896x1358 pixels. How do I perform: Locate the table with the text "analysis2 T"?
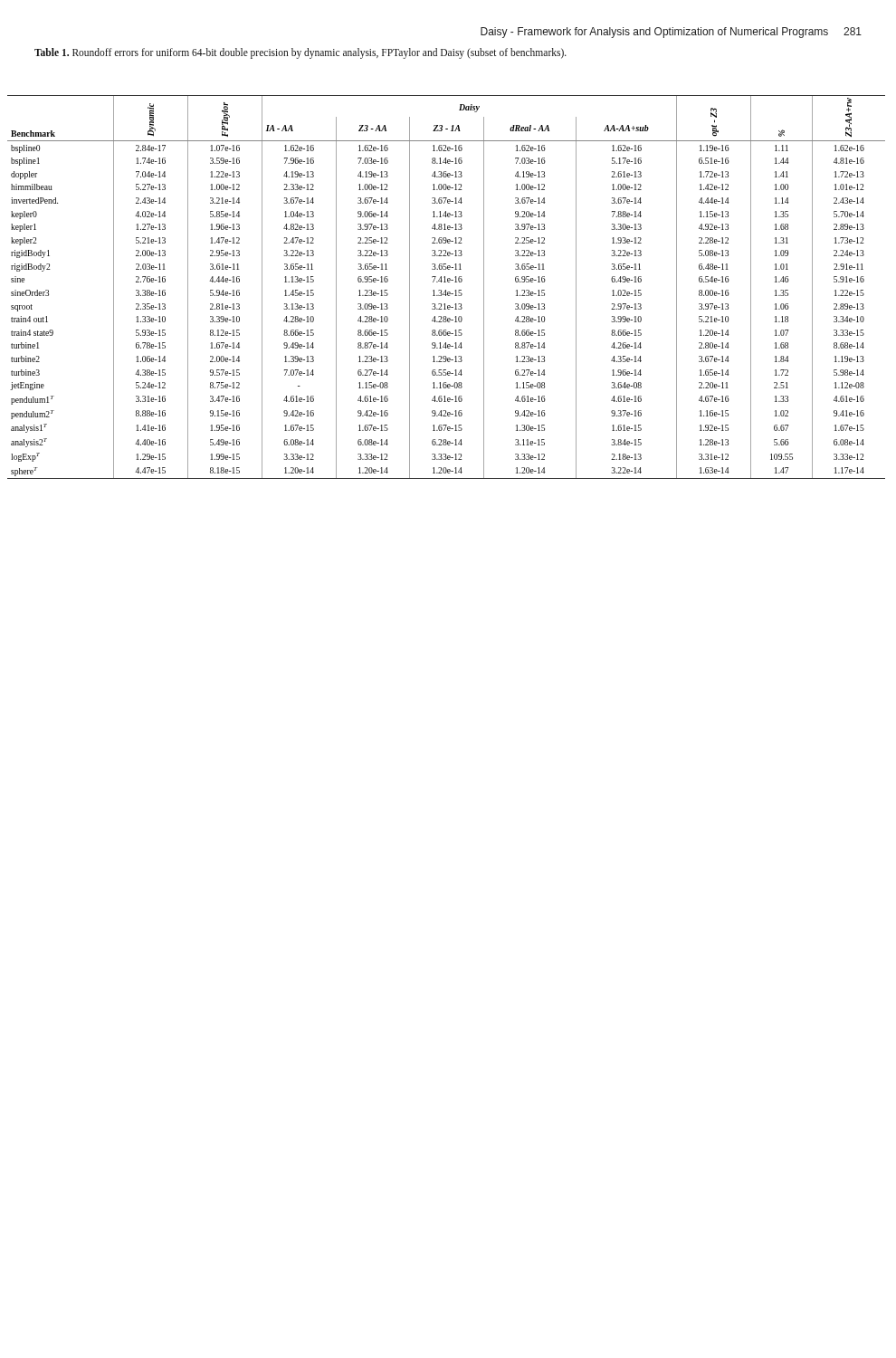click(448, 287)
